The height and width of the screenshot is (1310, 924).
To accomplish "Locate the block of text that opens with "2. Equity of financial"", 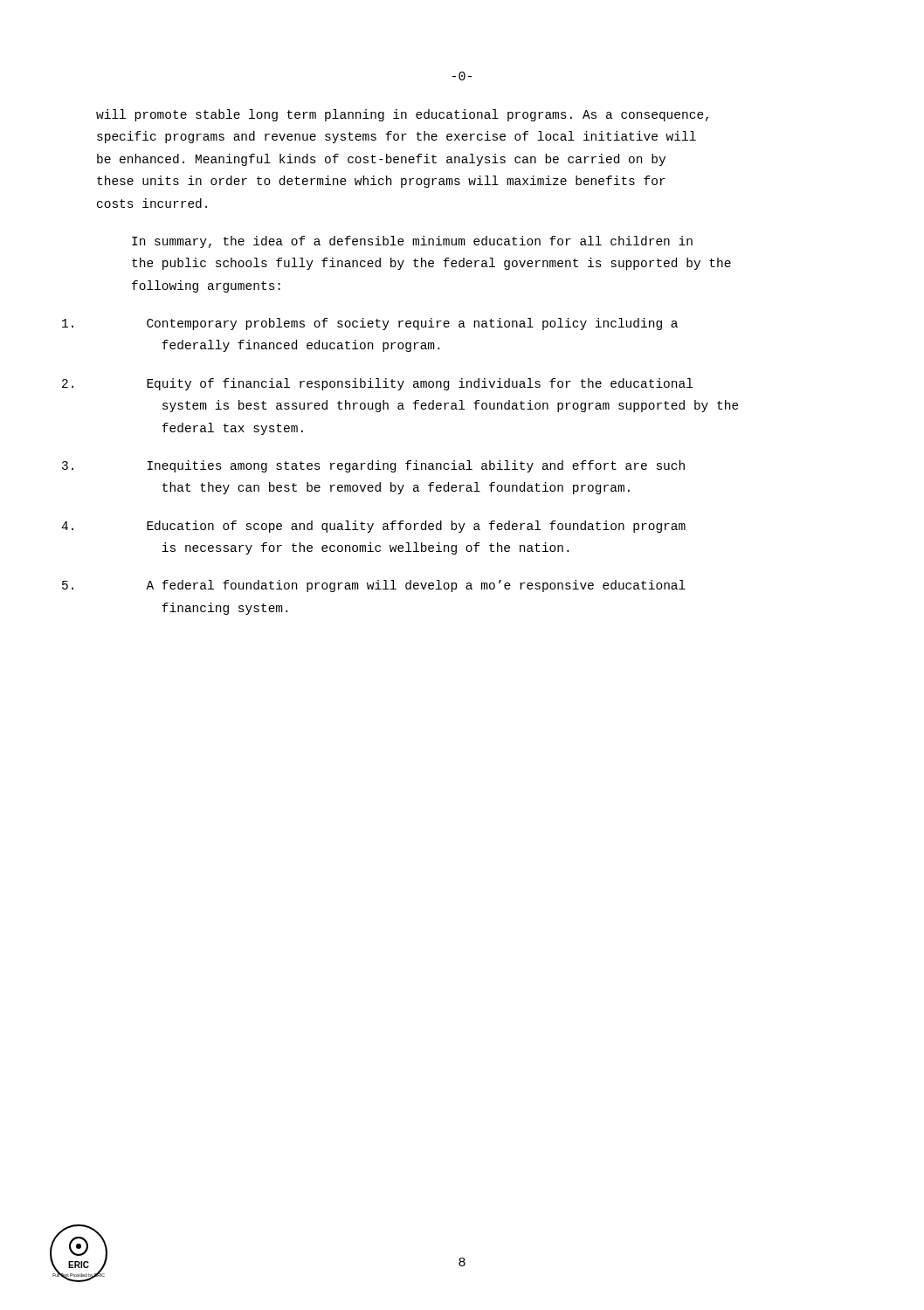I will click(x=418, y=404).
